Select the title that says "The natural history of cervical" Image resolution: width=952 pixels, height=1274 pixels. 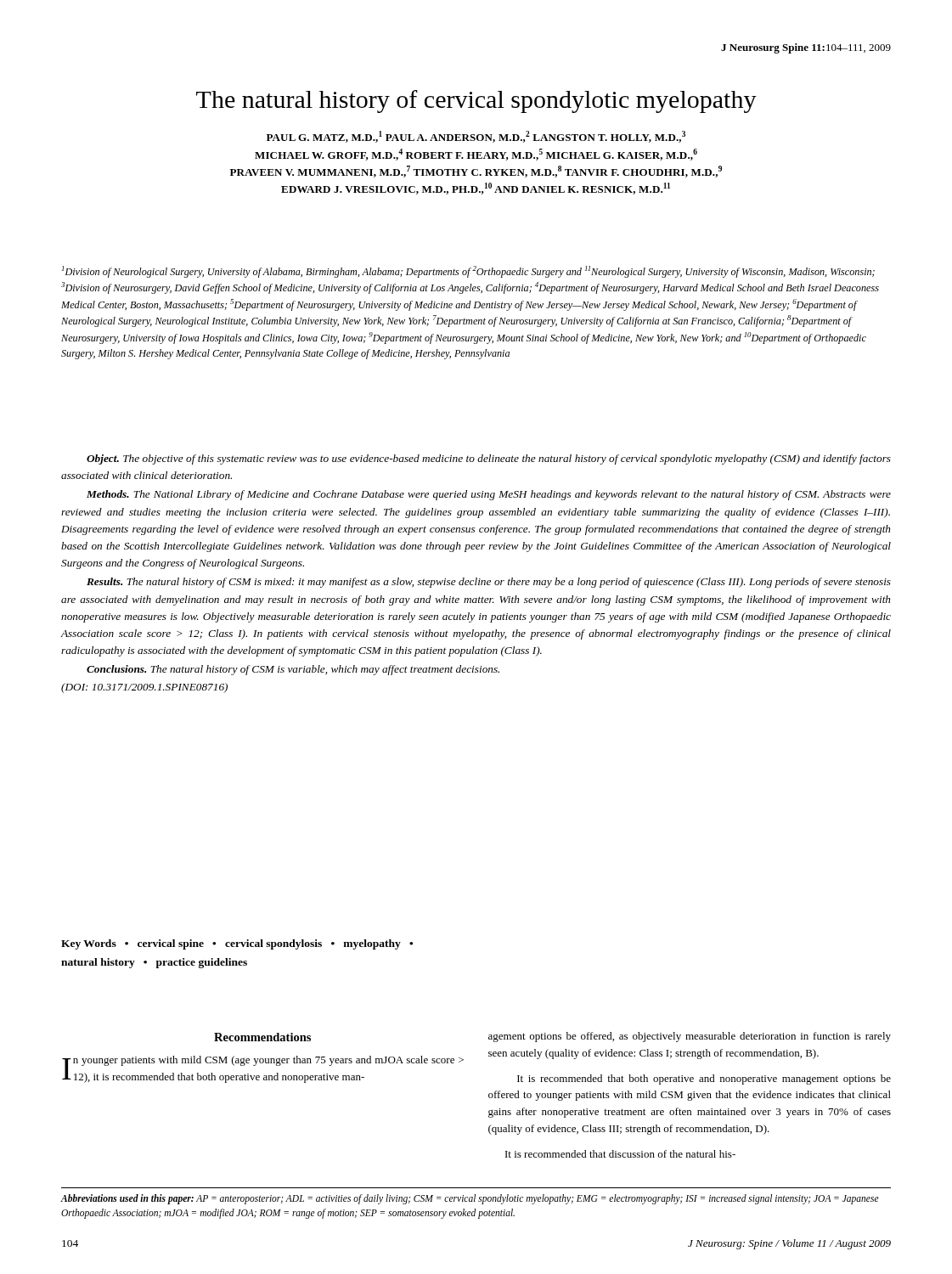click(476, 141)
